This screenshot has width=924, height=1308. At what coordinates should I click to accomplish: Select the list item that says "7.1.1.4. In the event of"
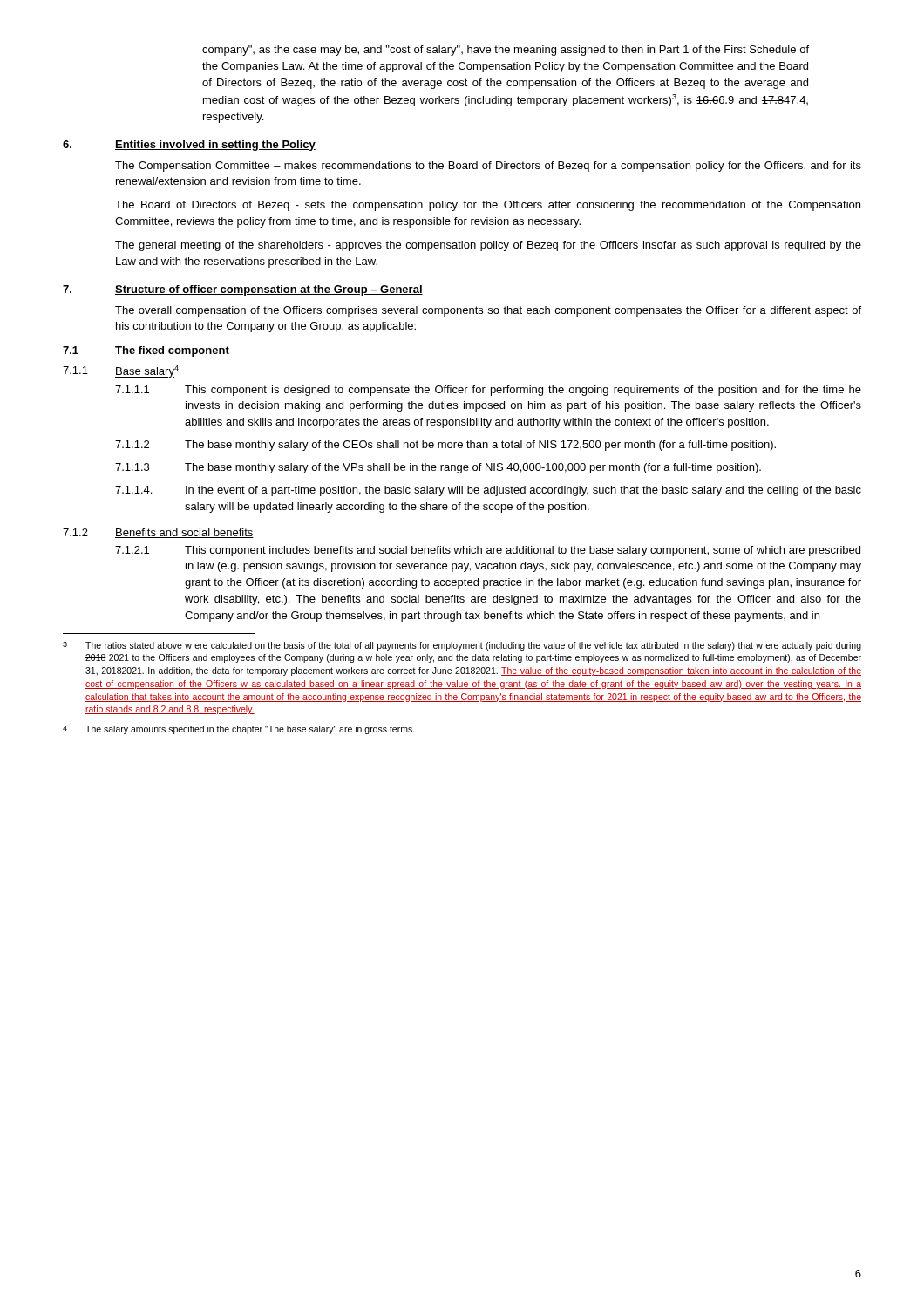pos(488,499)
